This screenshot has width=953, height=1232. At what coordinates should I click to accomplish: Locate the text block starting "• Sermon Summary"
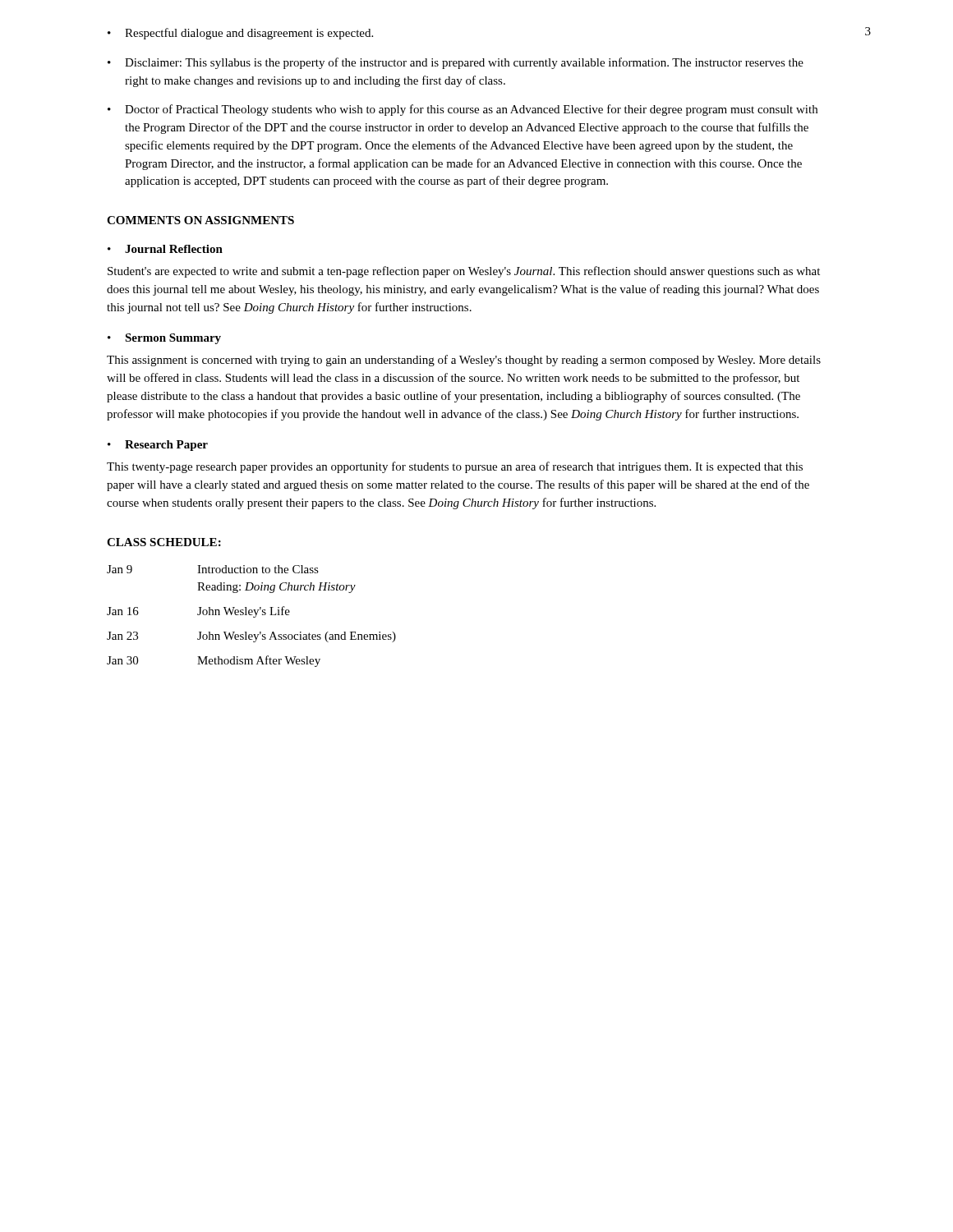[164, 338]
